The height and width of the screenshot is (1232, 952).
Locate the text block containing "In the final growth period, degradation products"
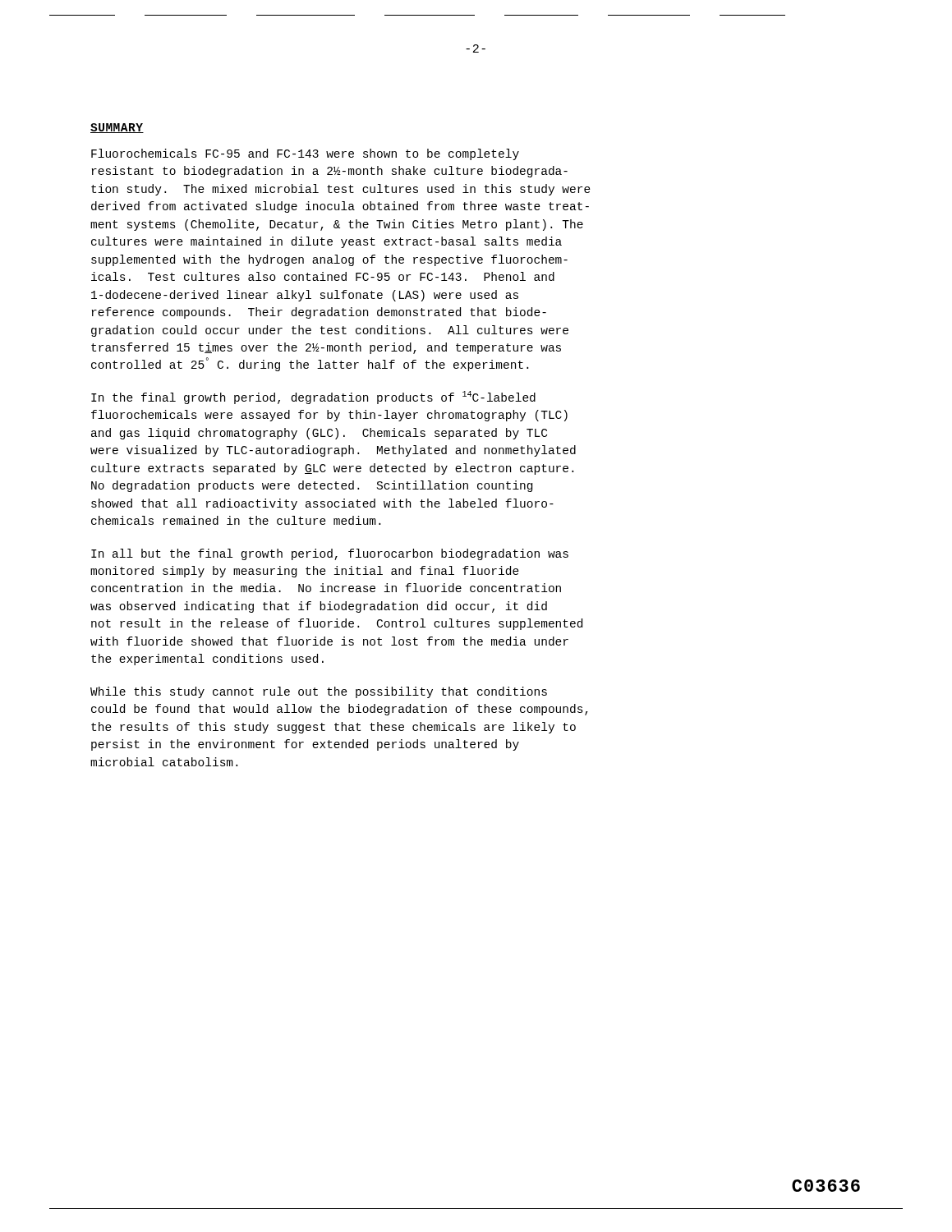pos(476,461)
